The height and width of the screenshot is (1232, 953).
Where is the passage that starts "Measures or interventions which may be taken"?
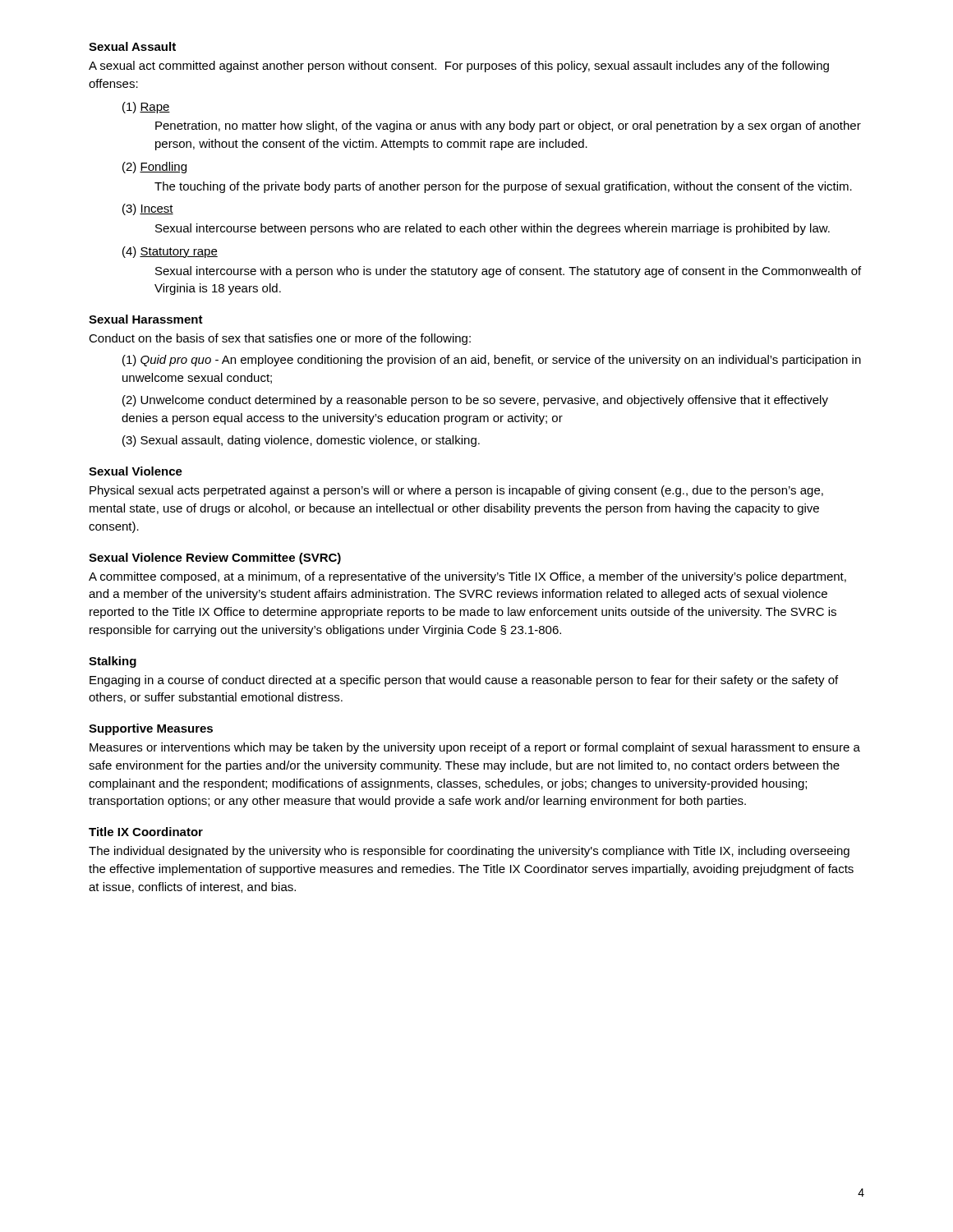click(x=474, y=774)
